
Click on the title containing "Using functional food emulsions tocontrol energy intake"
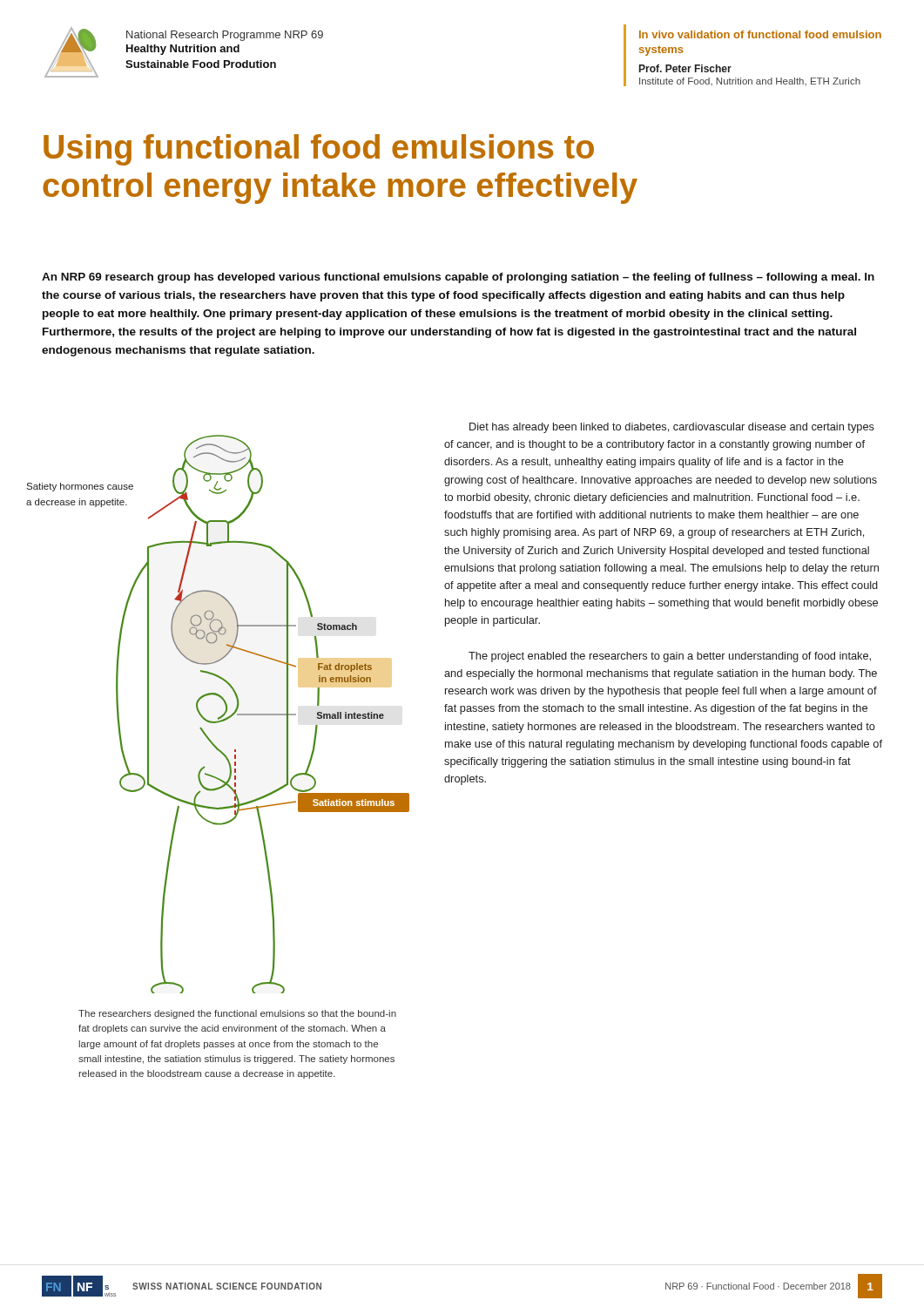[x=462, y=167]
